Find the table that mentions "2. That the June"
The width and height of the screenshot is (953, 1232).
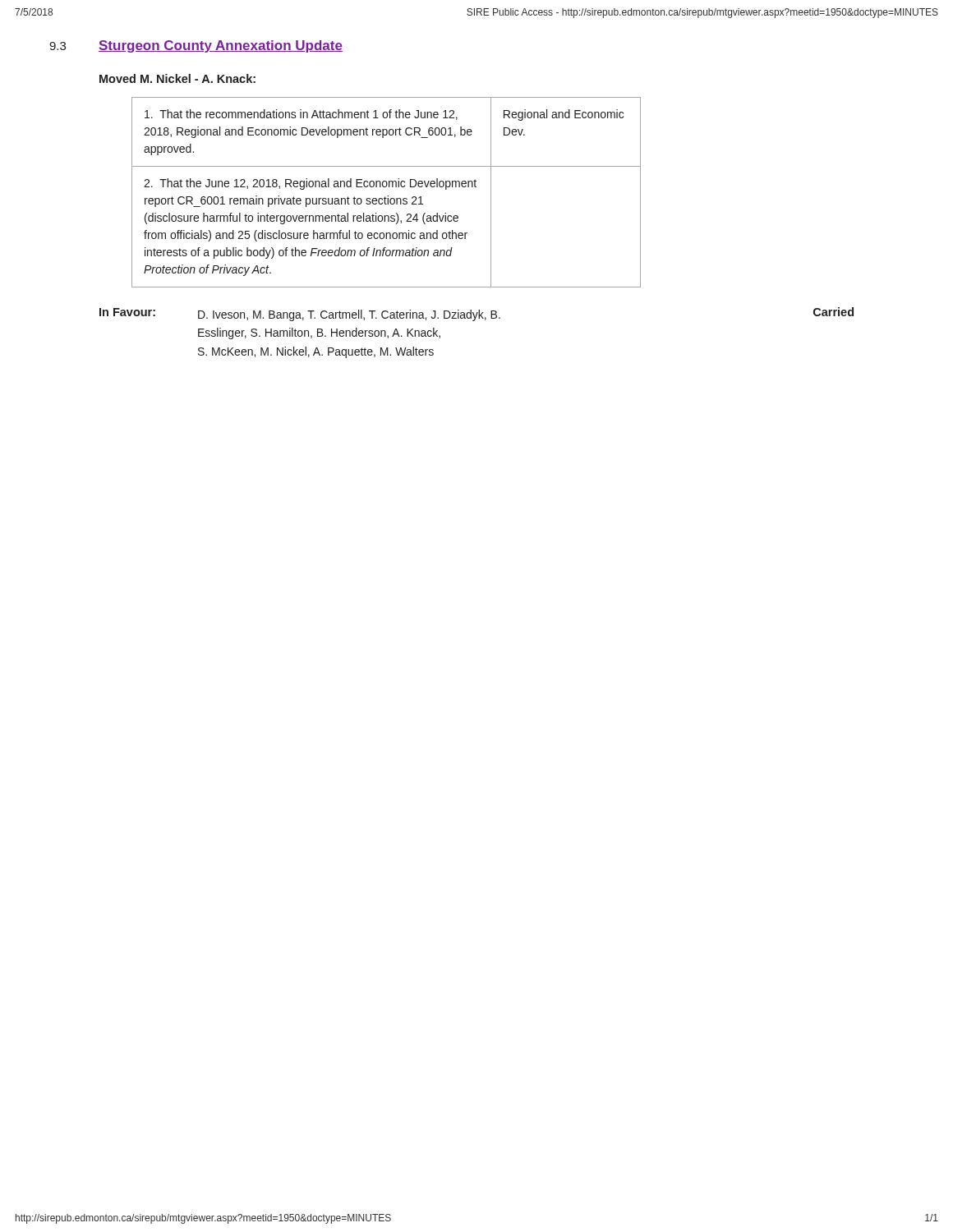pyautogui.click(x=476, y=192)
